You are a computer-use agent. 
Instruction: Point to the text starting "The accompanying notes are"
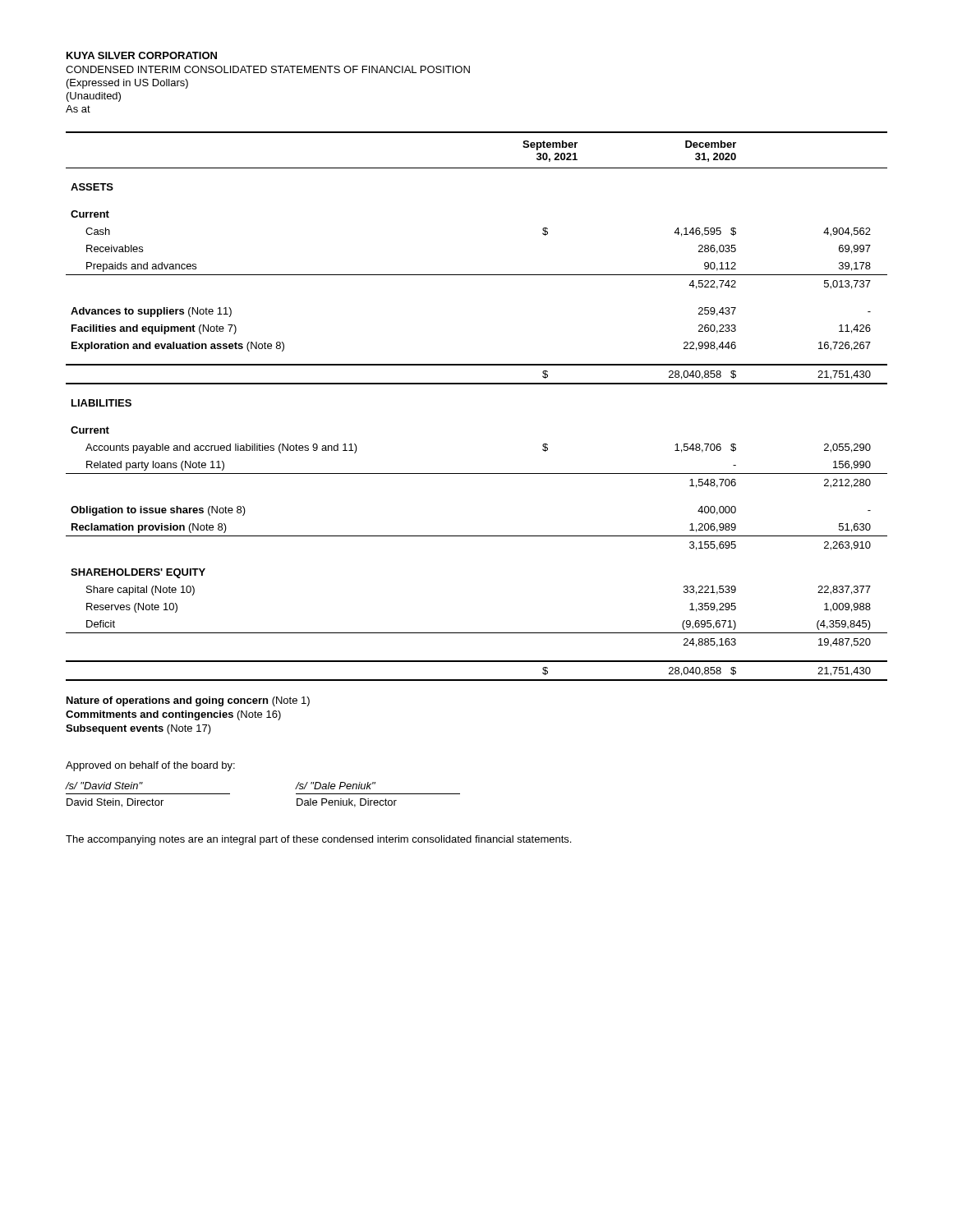[x=319, y=839]
